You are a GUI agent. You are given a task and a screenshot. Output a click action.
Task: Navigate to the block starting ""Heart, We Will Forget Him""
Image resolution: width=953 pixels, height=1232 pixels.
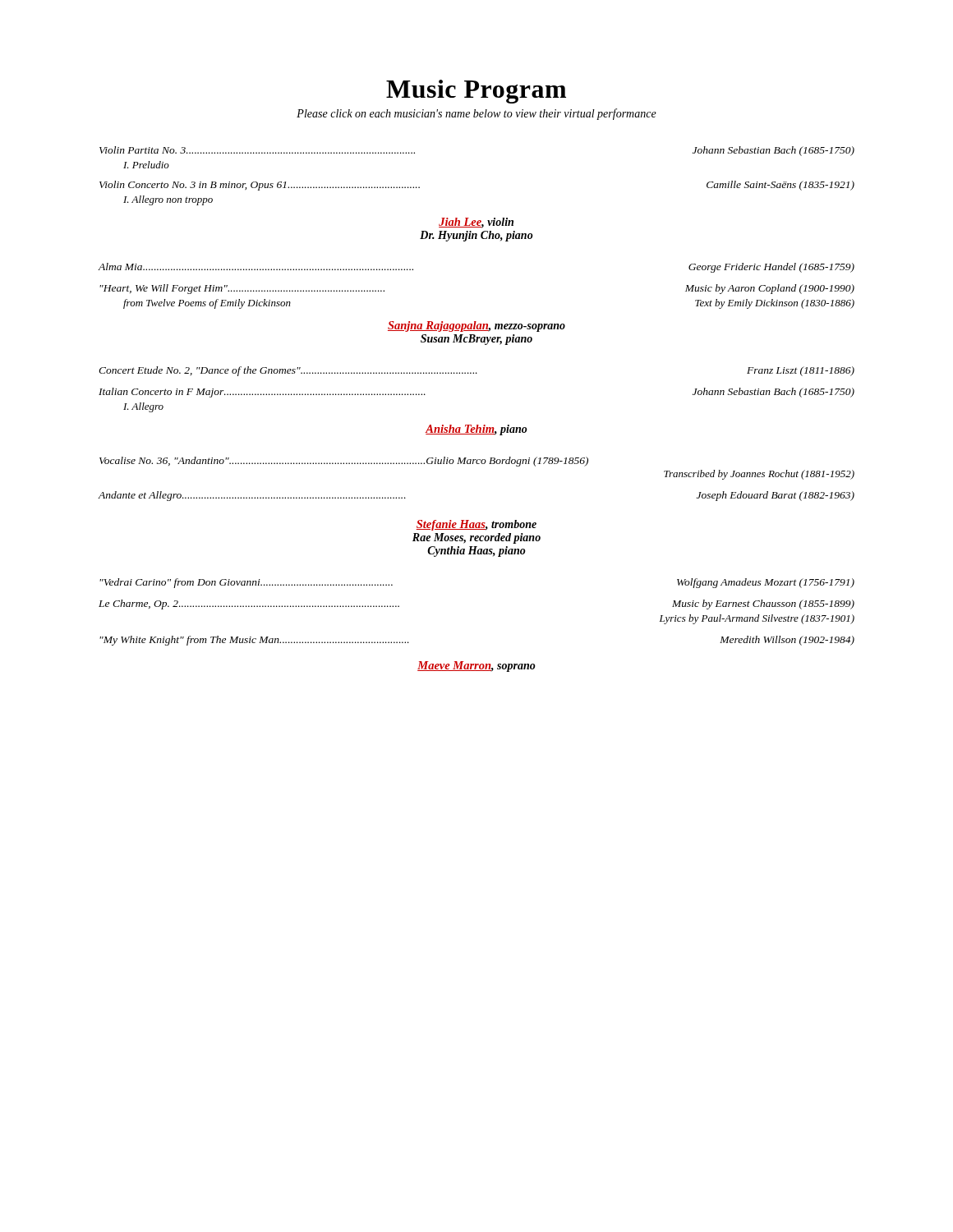226,287
